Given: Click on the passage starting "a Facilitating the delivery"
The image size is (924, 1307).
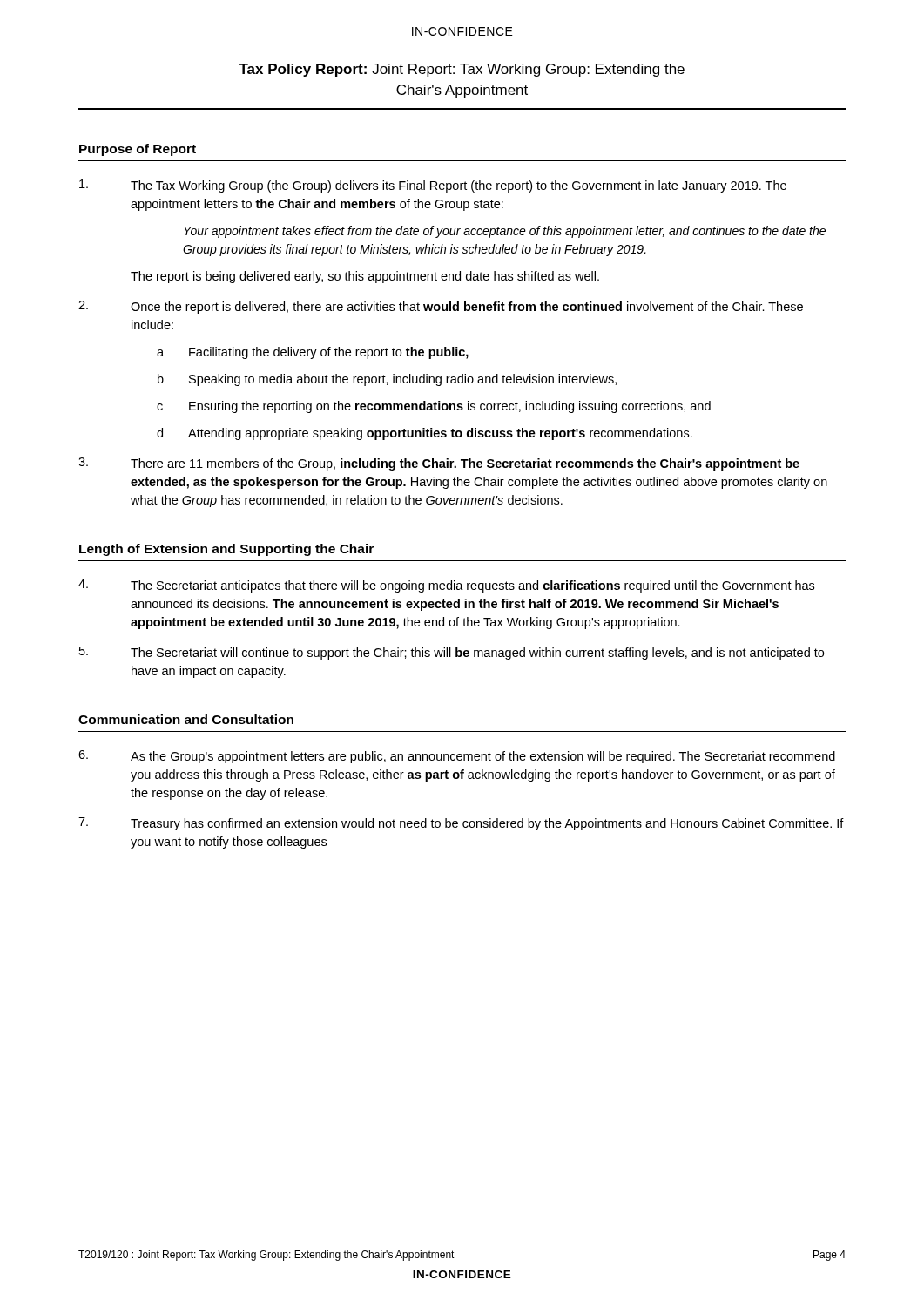Looking at the screenshot, I should (313, 353).
